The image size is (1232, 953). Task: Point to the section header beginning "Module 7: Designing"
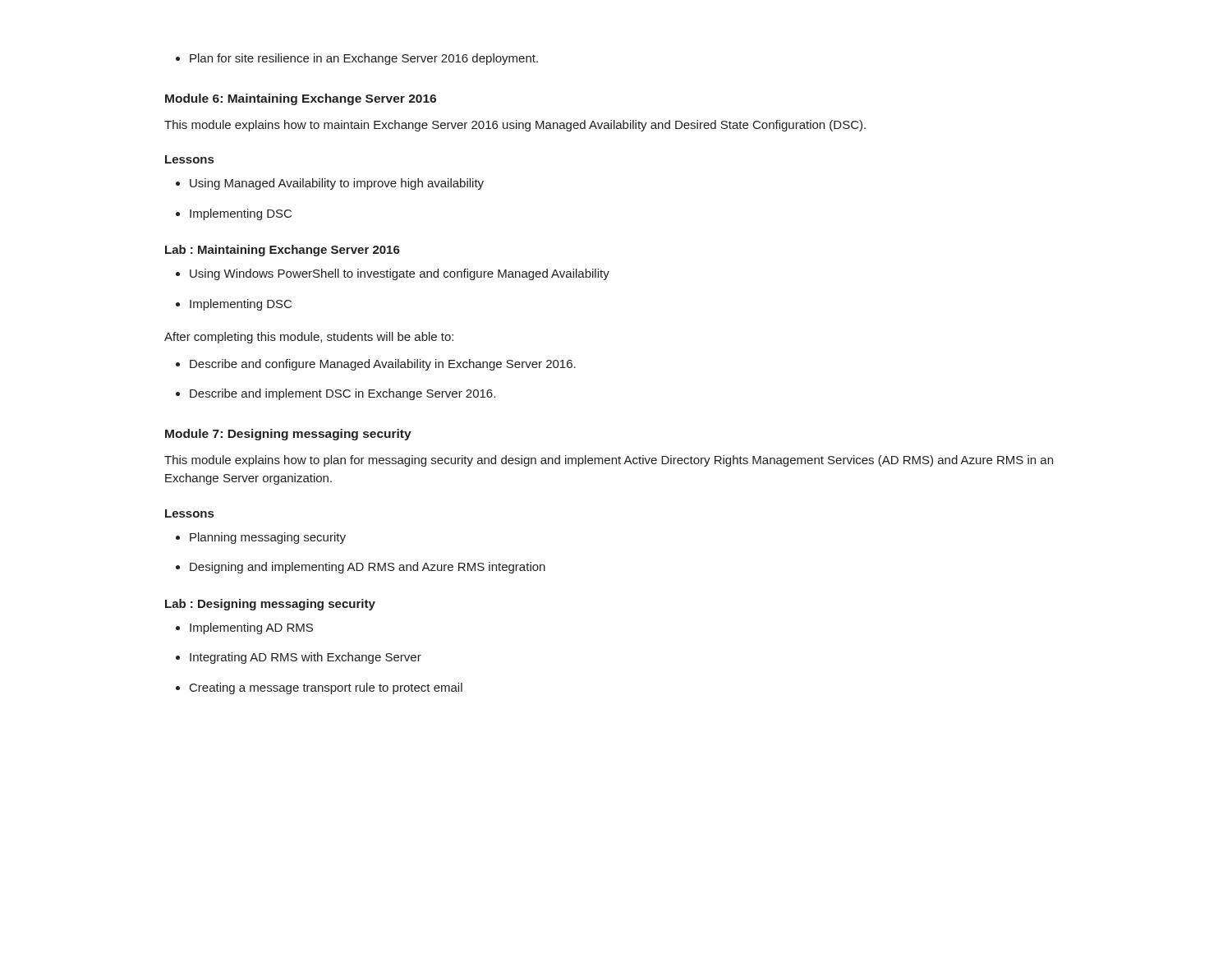[288, 433]
